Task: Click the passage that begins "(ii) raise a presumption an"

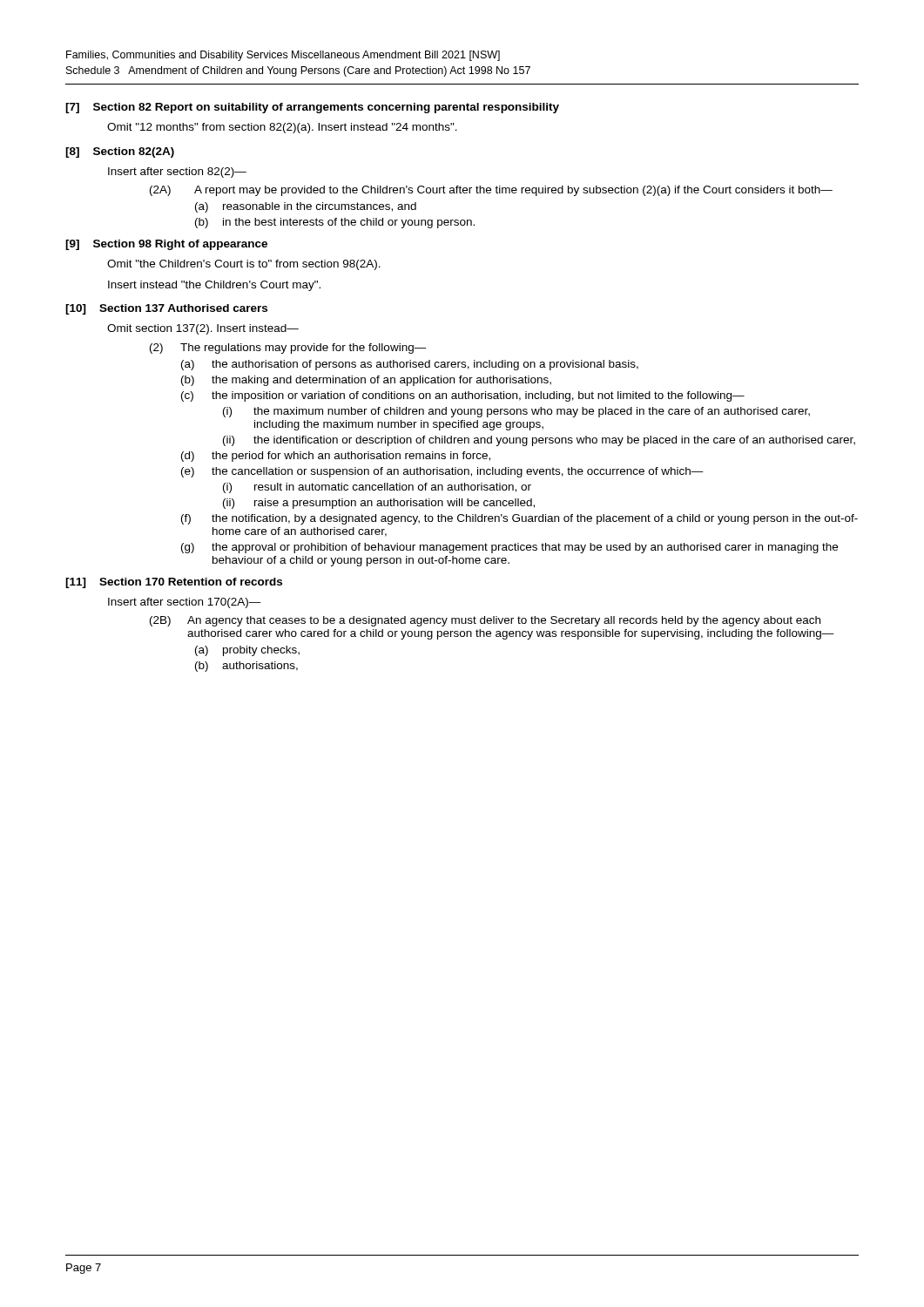Action: pyautogui.click(x=540, y=502)
